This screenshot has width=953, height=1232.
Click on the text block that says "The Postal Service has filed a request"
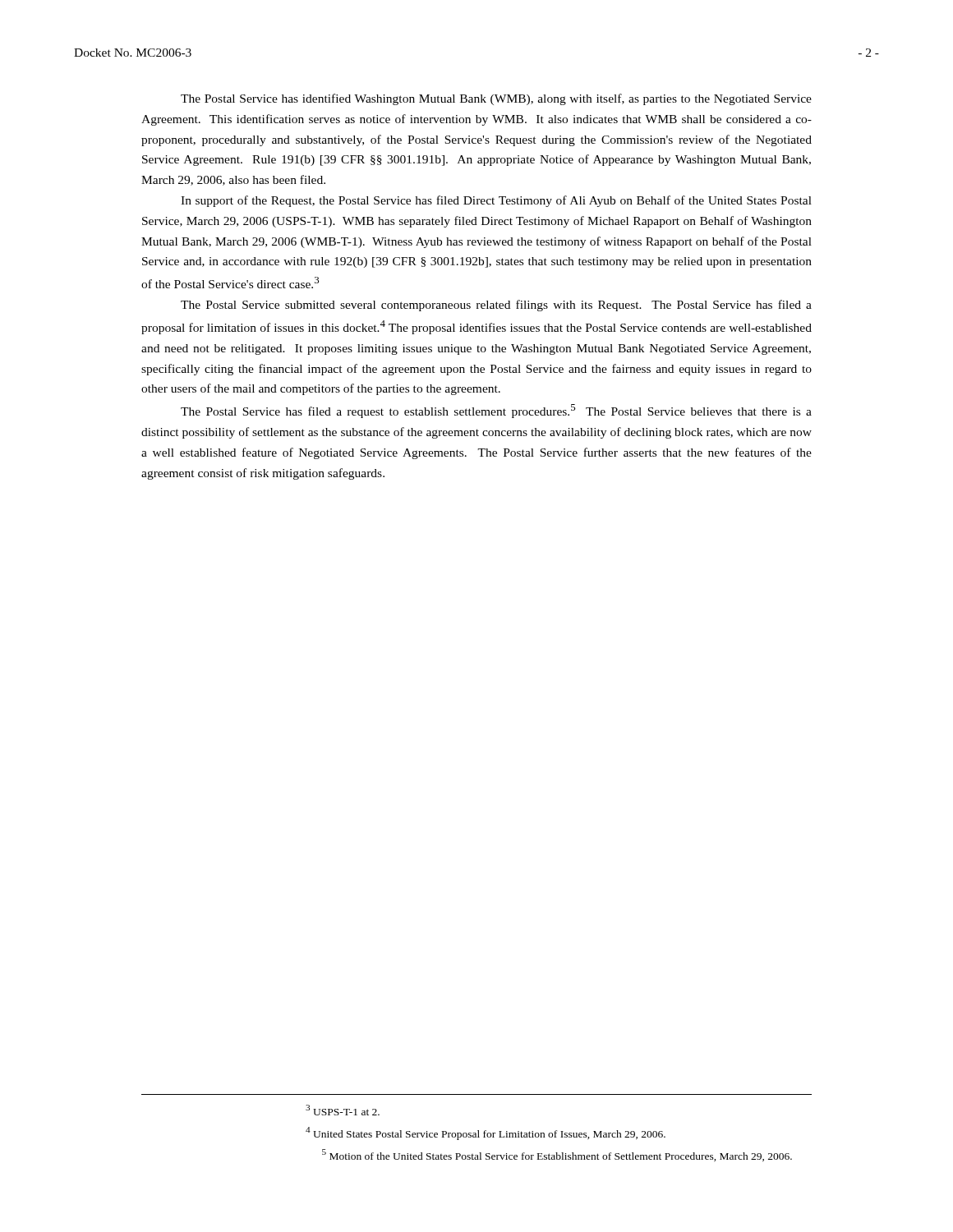click(x=476, y=440)
